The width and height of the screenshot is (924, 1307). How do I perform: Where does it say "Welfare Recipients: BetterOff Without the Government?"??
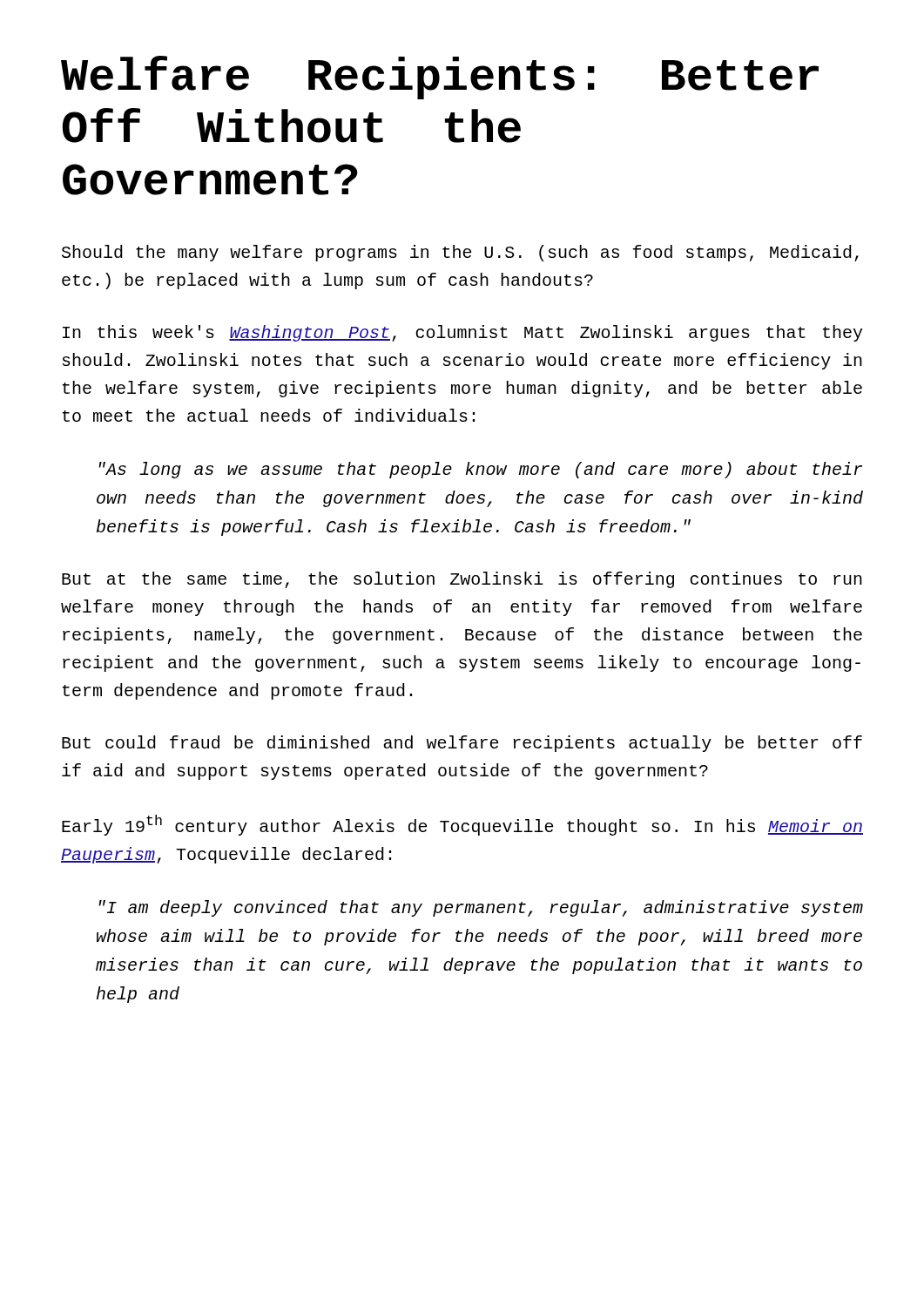tap(441, 130)
